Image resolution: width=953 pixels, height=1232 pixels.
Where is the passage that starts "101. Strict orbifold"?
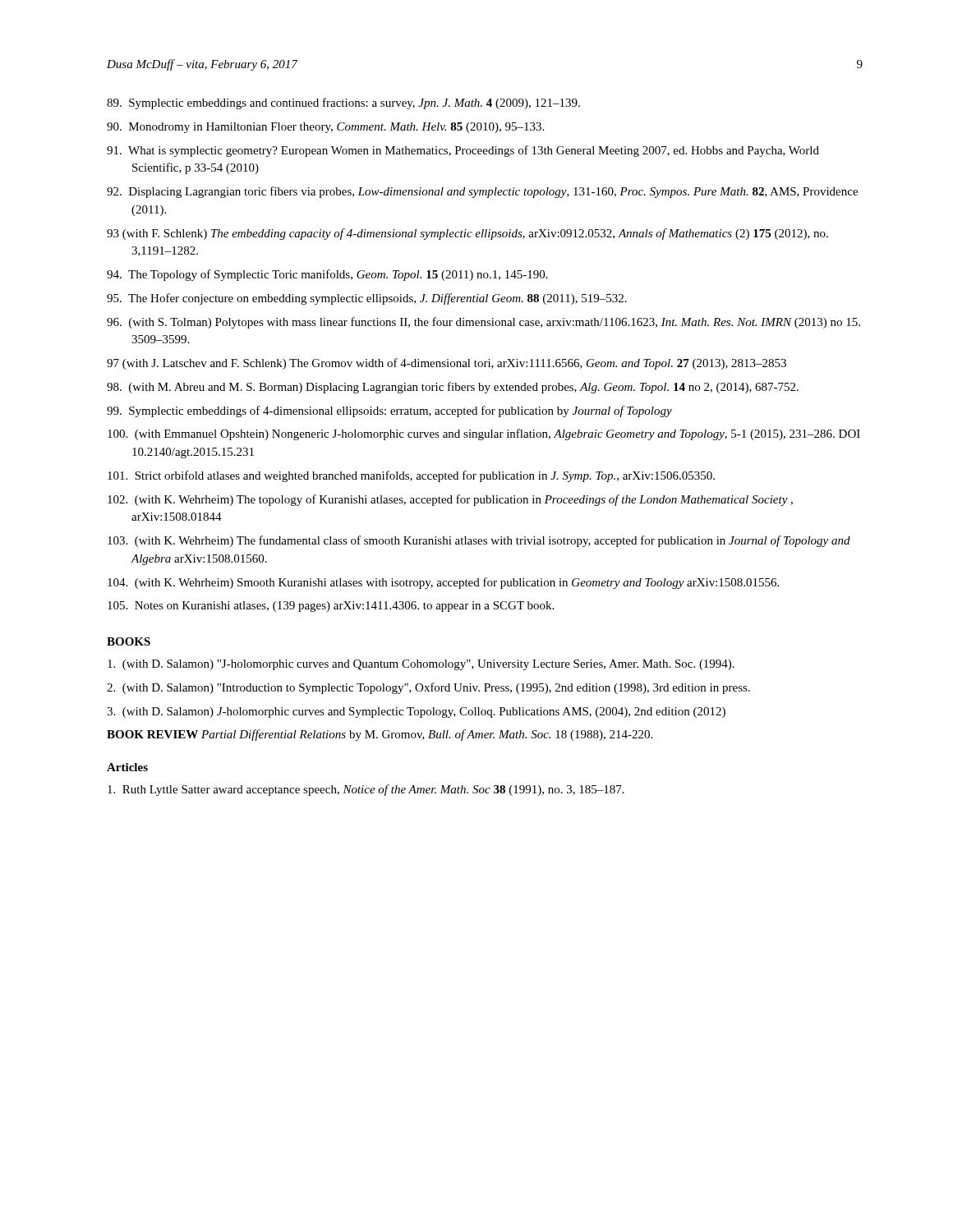tap(411, 475)
